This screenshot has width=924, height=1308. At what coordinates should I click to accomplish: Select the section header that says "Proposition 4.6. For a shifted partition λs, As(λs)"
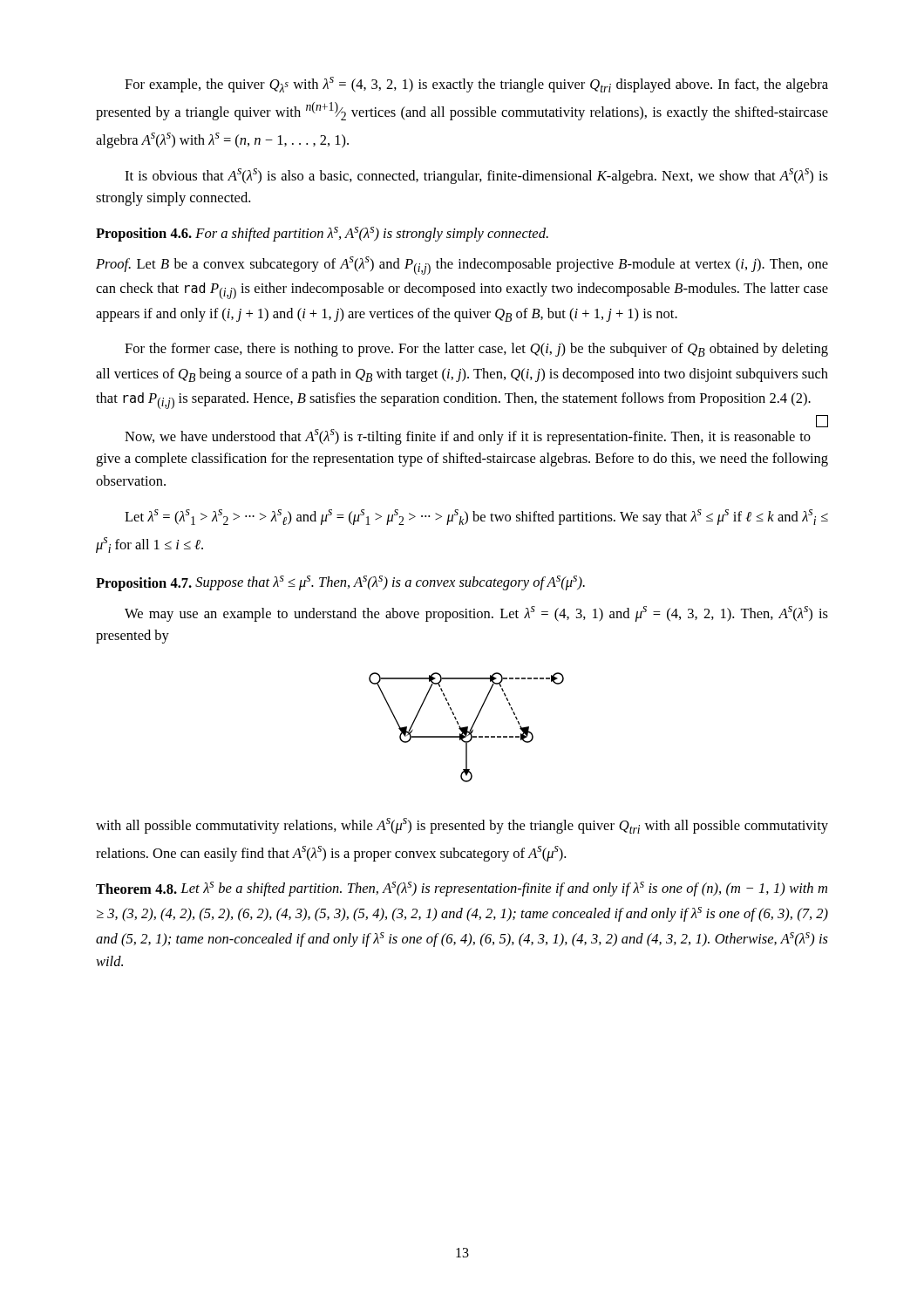(x=323, y=231)
